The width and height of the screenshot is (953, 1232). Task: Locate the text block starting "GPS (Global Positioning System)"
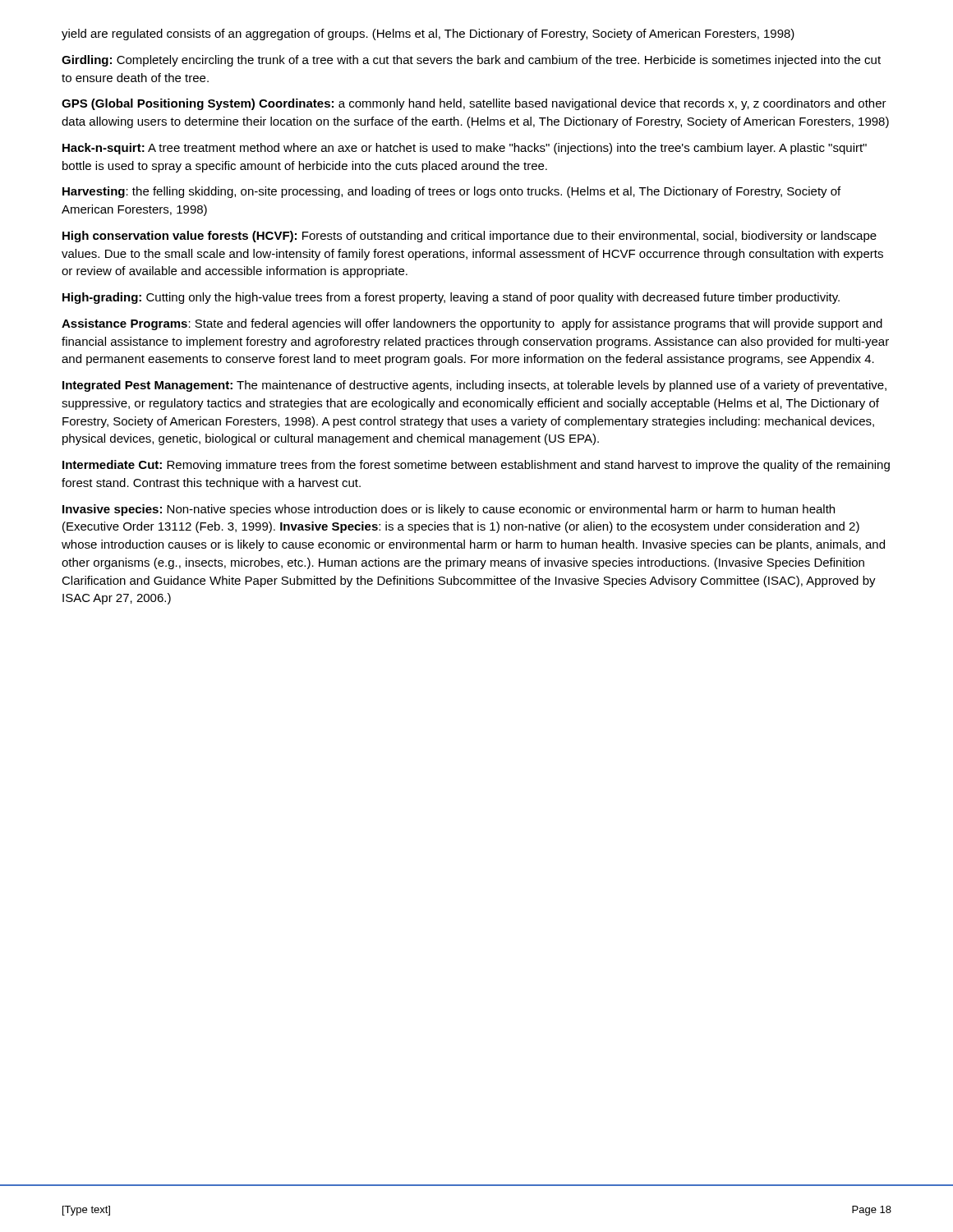[x=475, y=112]
